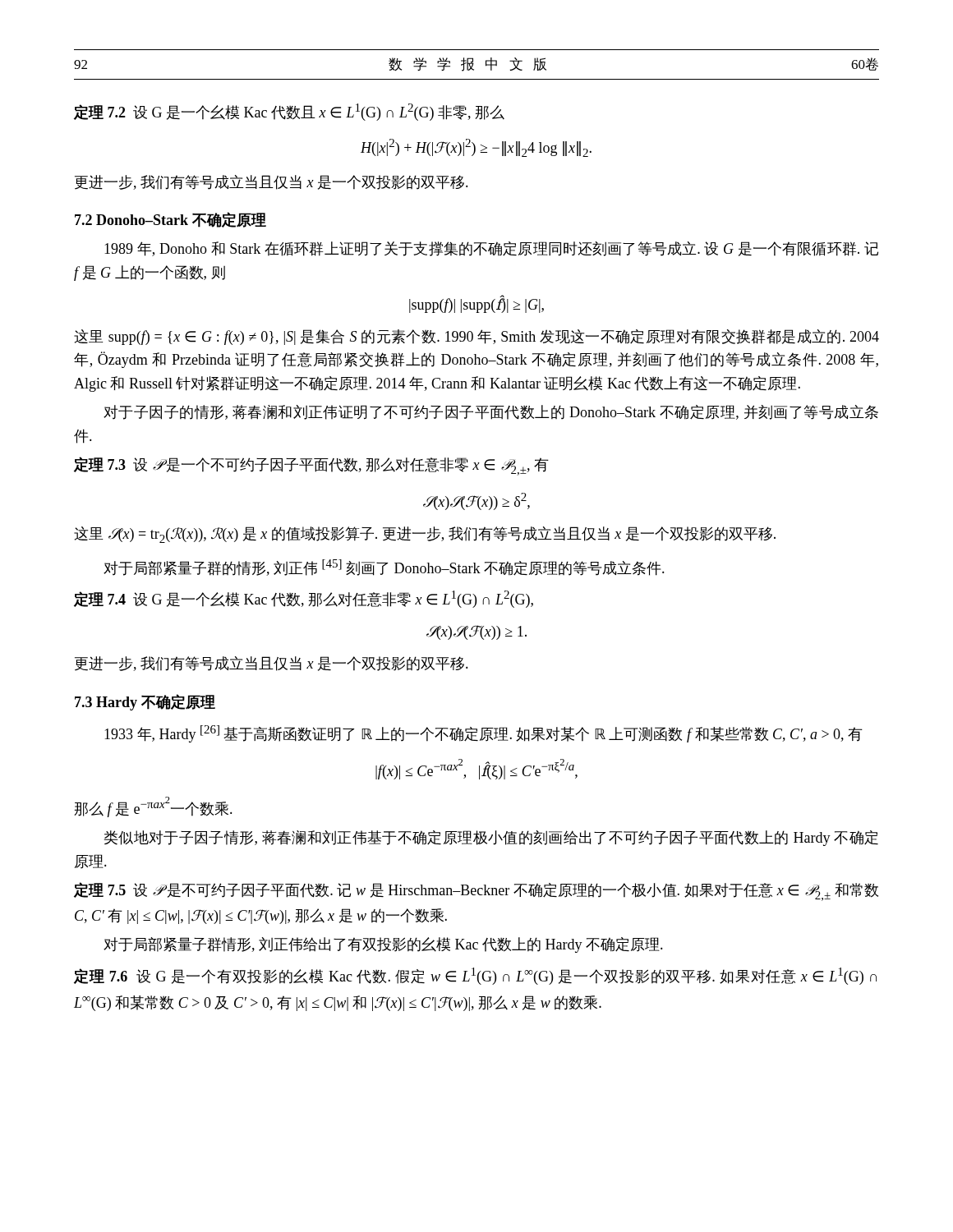The width and height of the screenshot is (953, 1232).
Task: Click on the text block starting "这里 𝒮(x) = tr2(ℛ(x)),"
Action: pos(425,535)
